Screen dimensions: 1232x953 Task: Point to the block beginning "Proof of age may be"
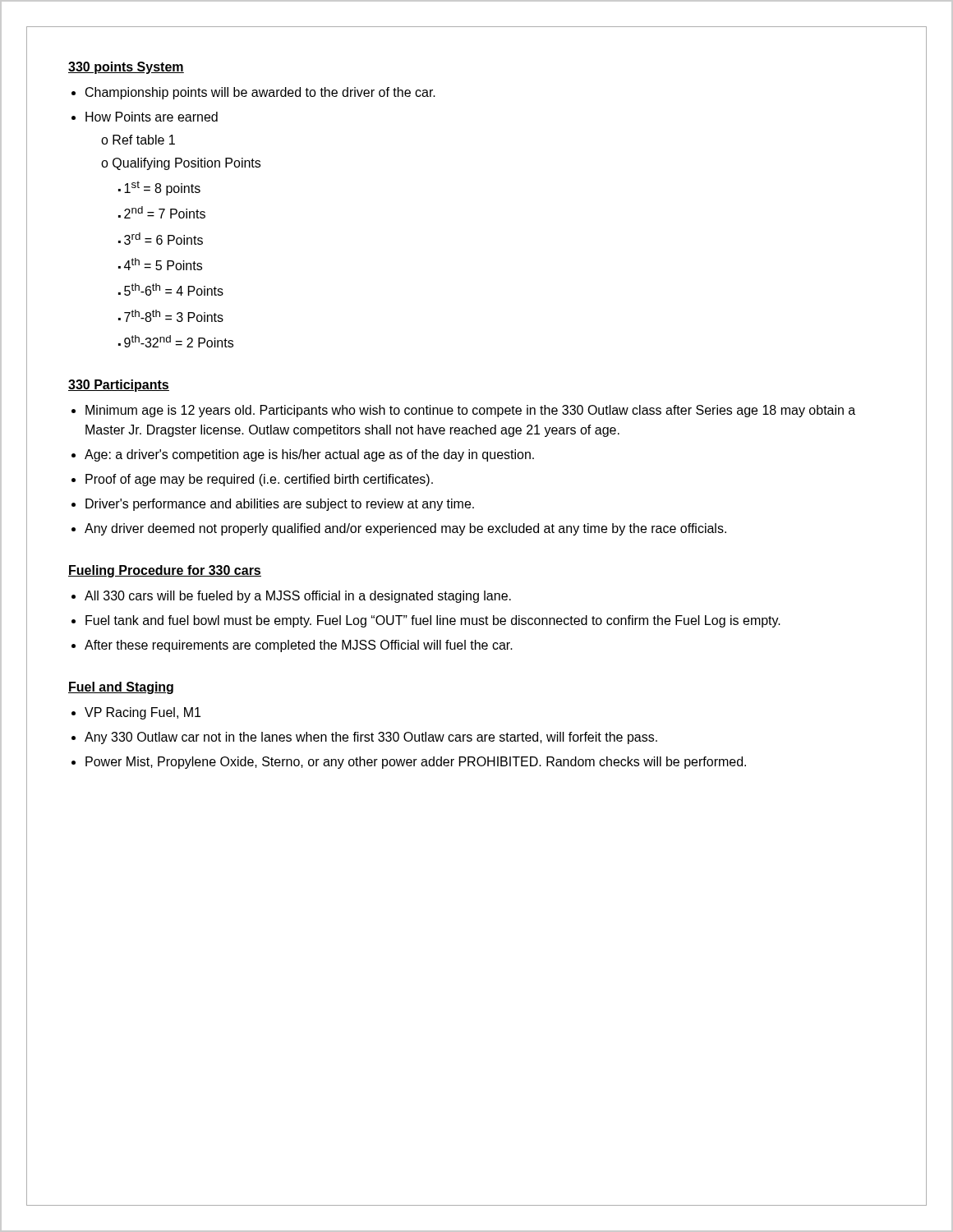coord(259,479)
